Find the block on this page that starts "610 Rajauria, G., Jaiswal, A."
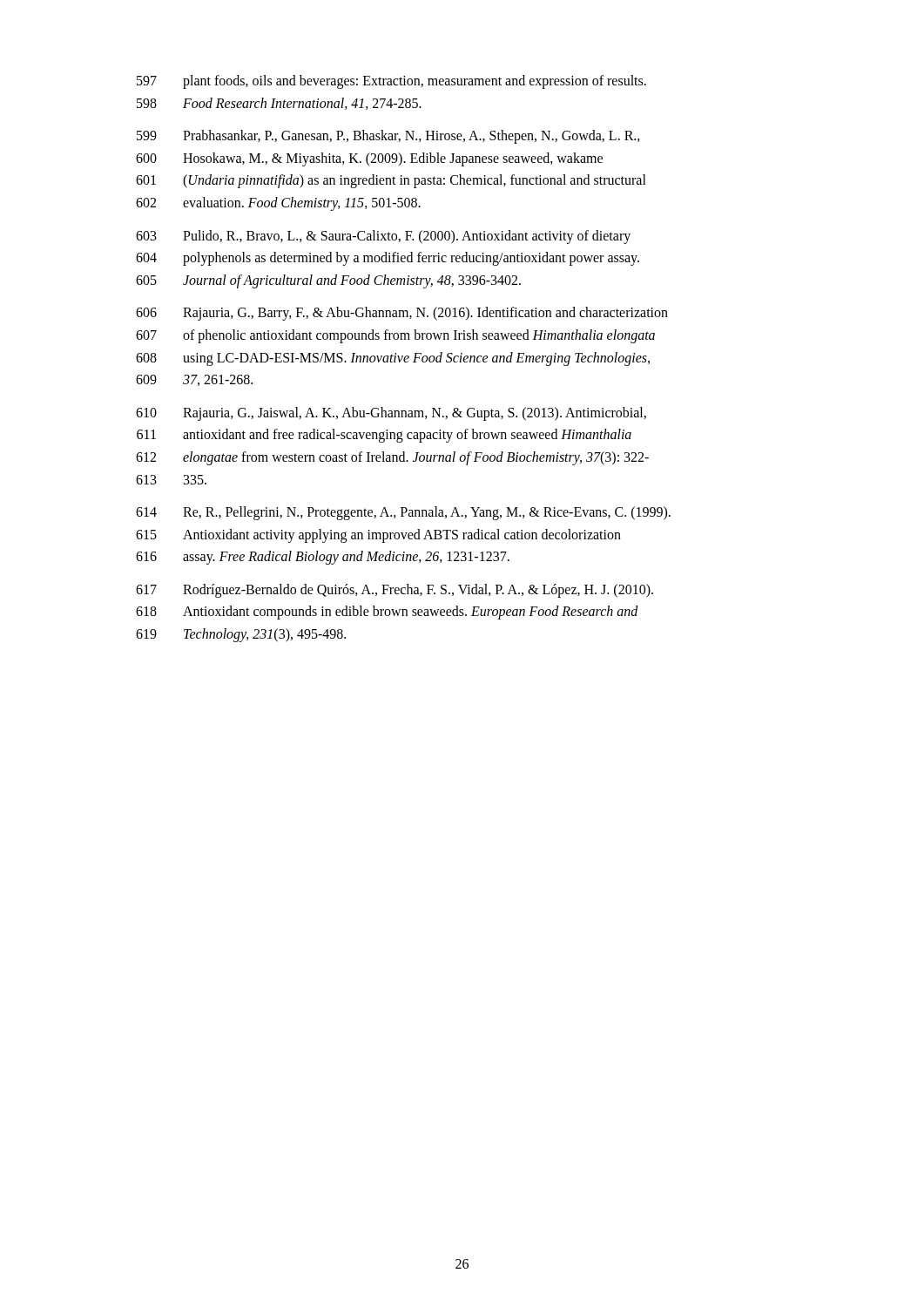The width and height of the screenshot is (924, 1307). (471, 413)
